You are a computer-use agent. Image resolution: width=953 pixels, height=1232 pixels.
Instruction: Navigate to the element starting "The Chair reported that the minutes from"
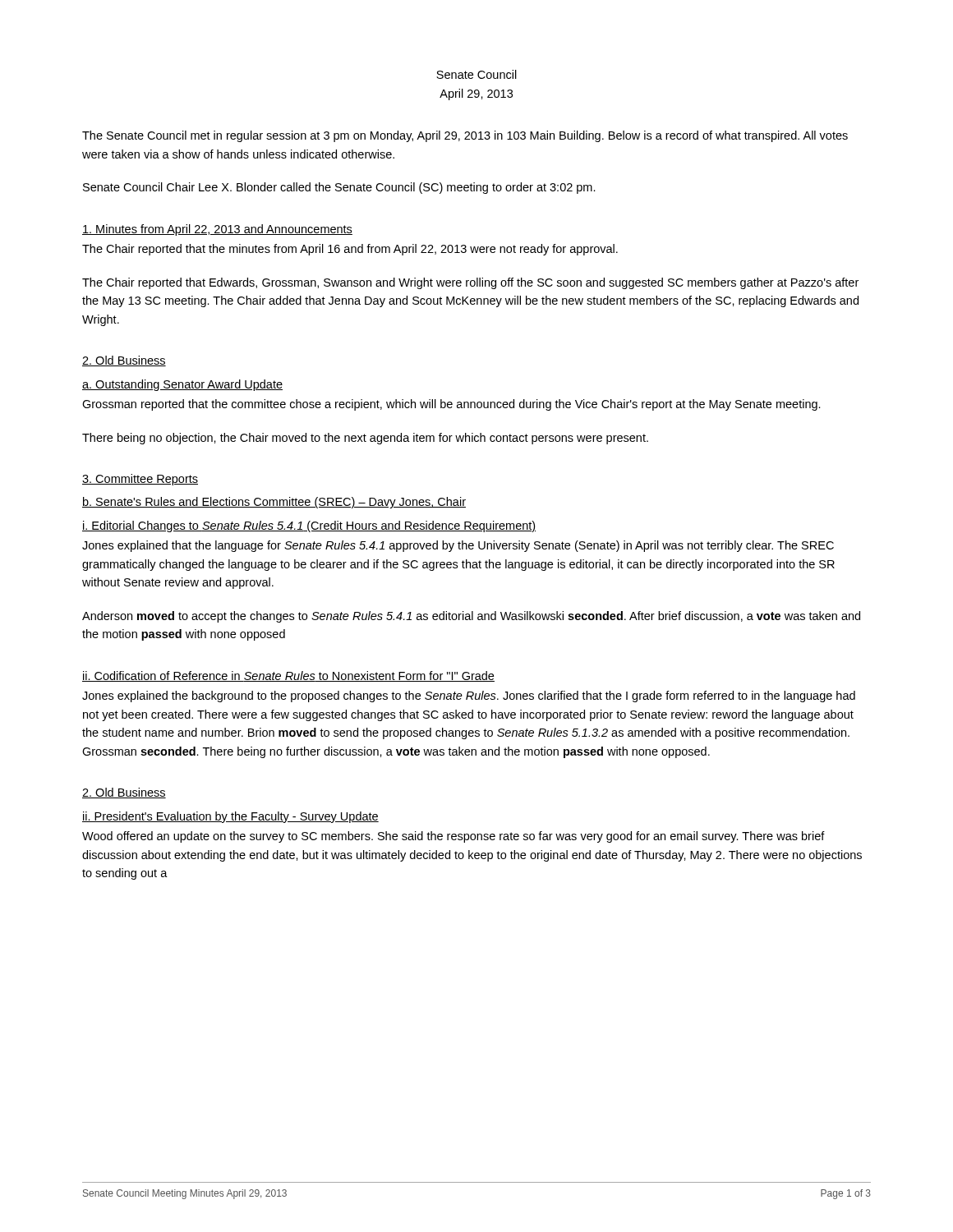(x=350, y=249)
